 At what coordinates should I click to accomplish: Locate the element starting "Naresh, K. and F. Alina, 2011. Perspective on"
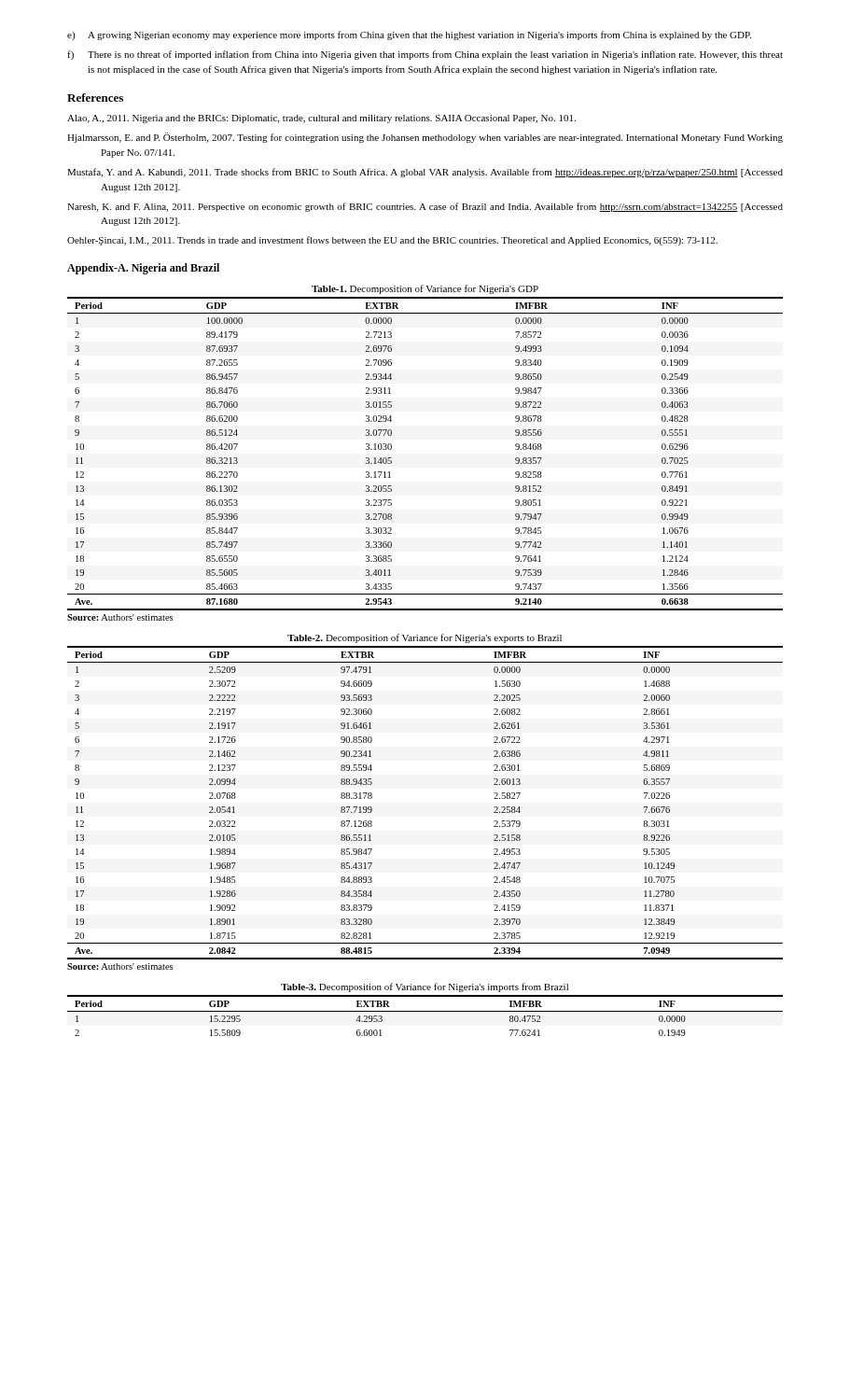tap(425, 213)
